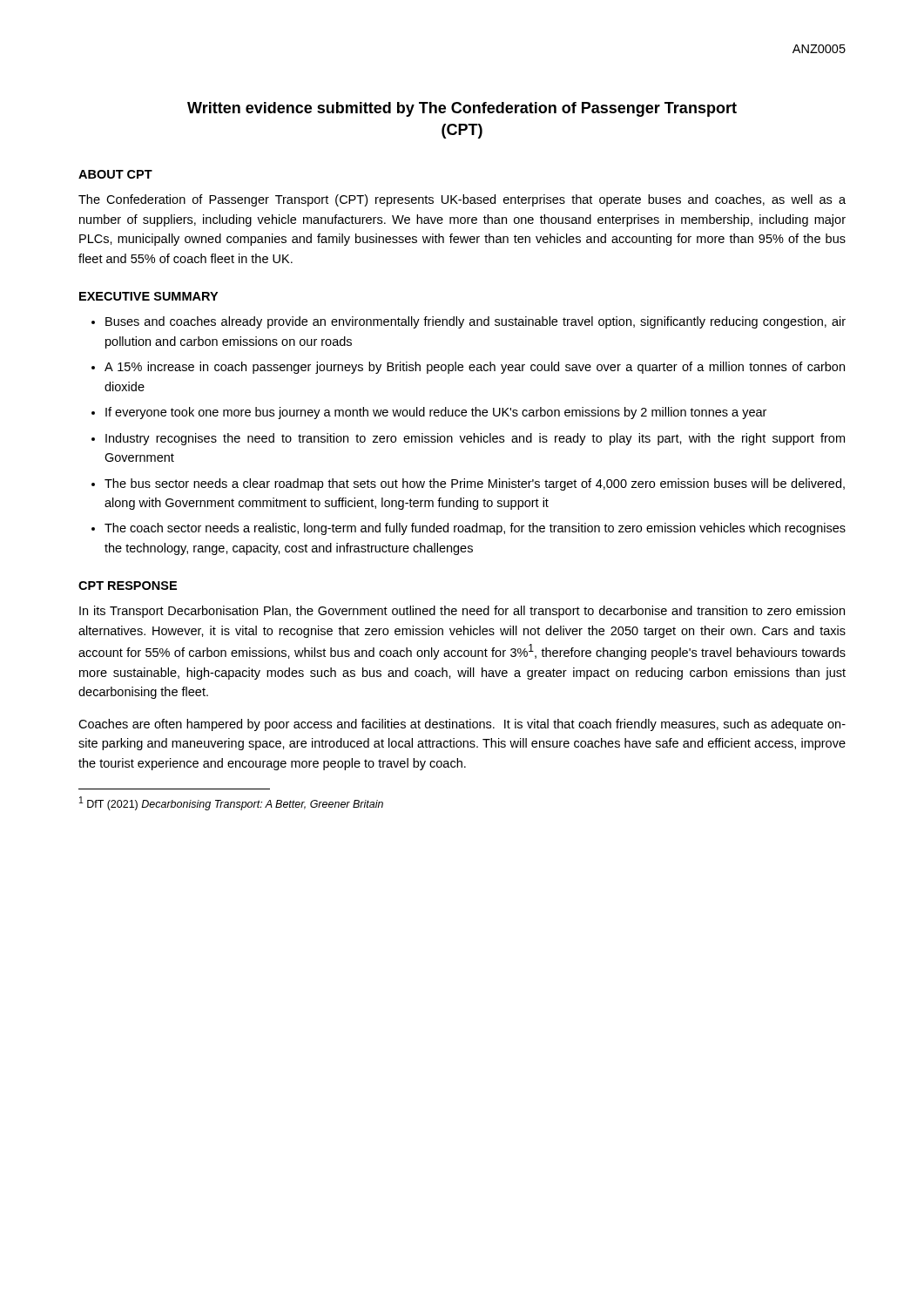
Task: Where is the passage that starts "Industry recognises the need"?
Action: click(475, 448)
